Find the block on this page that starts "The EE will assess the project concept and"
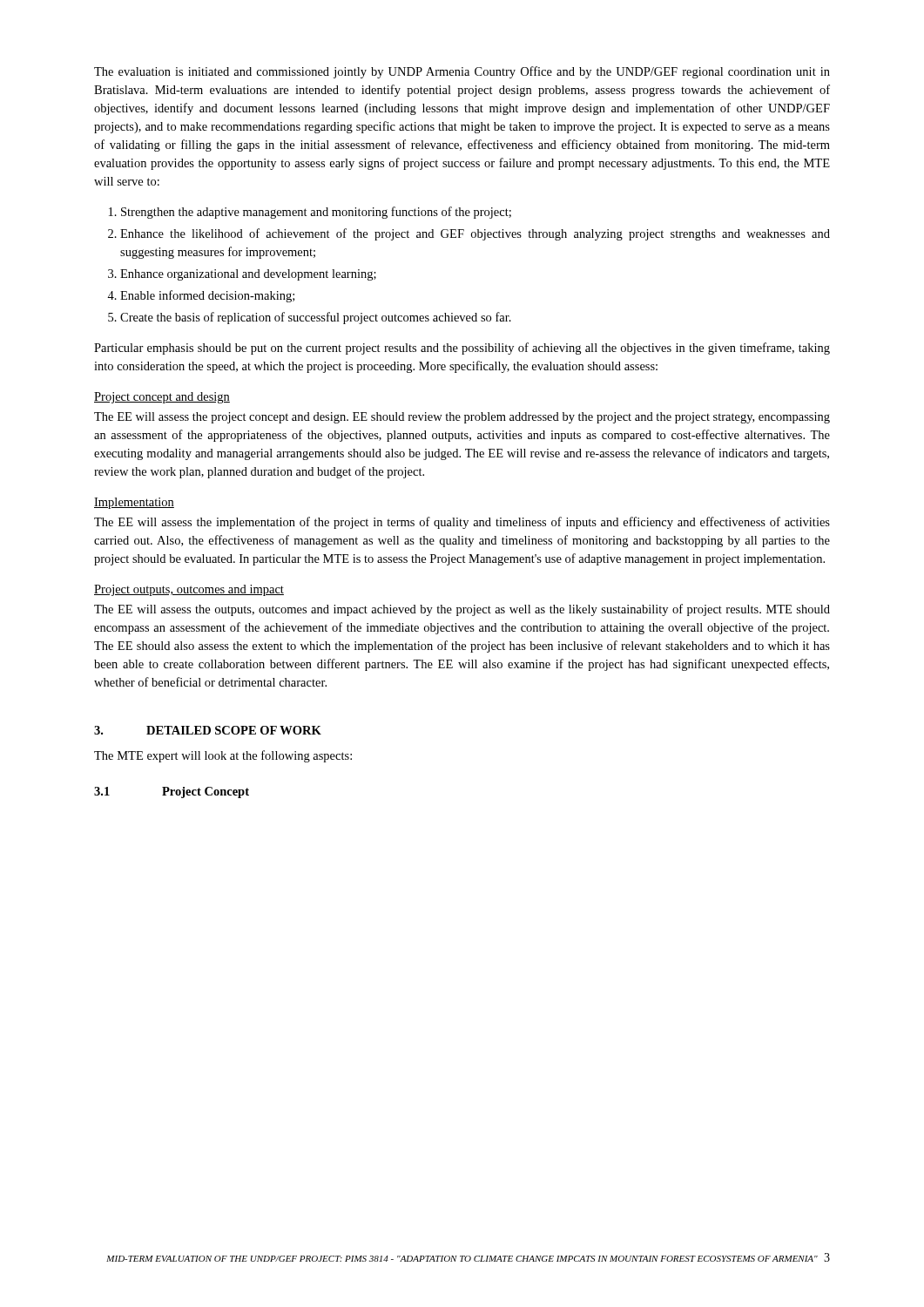 point(462,444)
